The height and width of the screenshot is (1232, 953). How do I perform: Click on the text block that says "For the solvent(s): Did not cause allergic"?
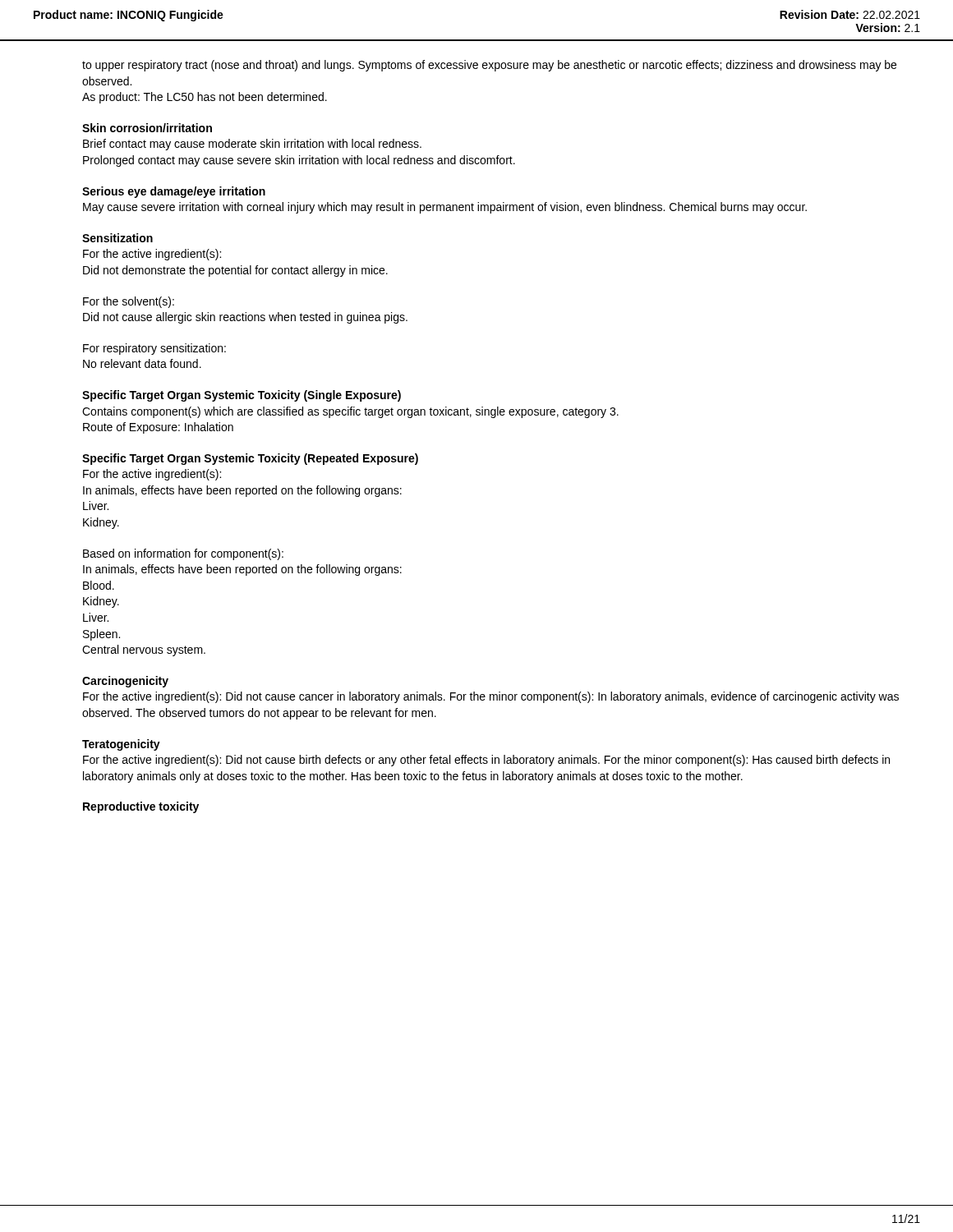(245, 309)
